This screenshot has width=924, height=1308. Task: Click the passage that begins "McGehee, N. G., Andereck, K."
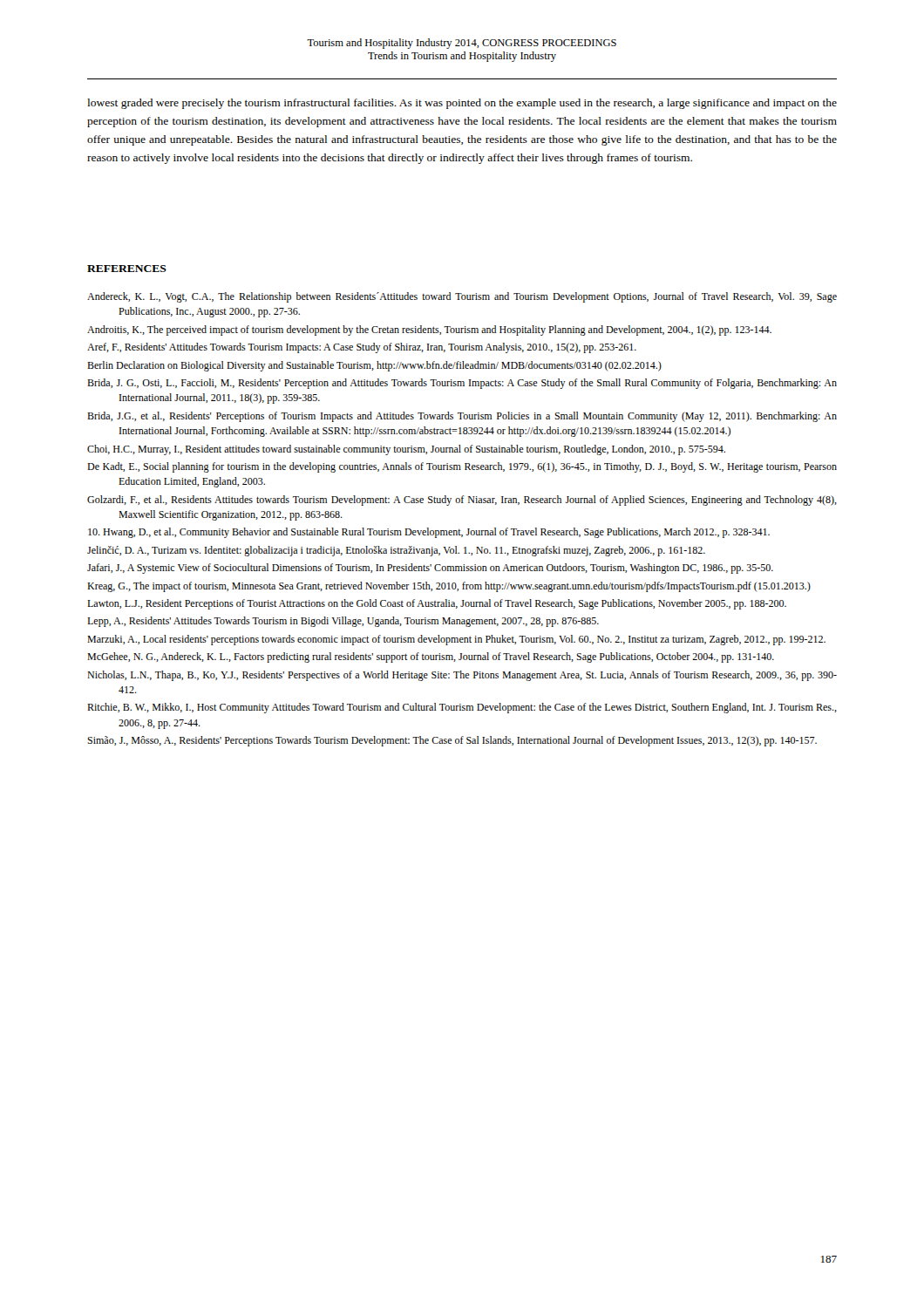(x=431, y=657)
